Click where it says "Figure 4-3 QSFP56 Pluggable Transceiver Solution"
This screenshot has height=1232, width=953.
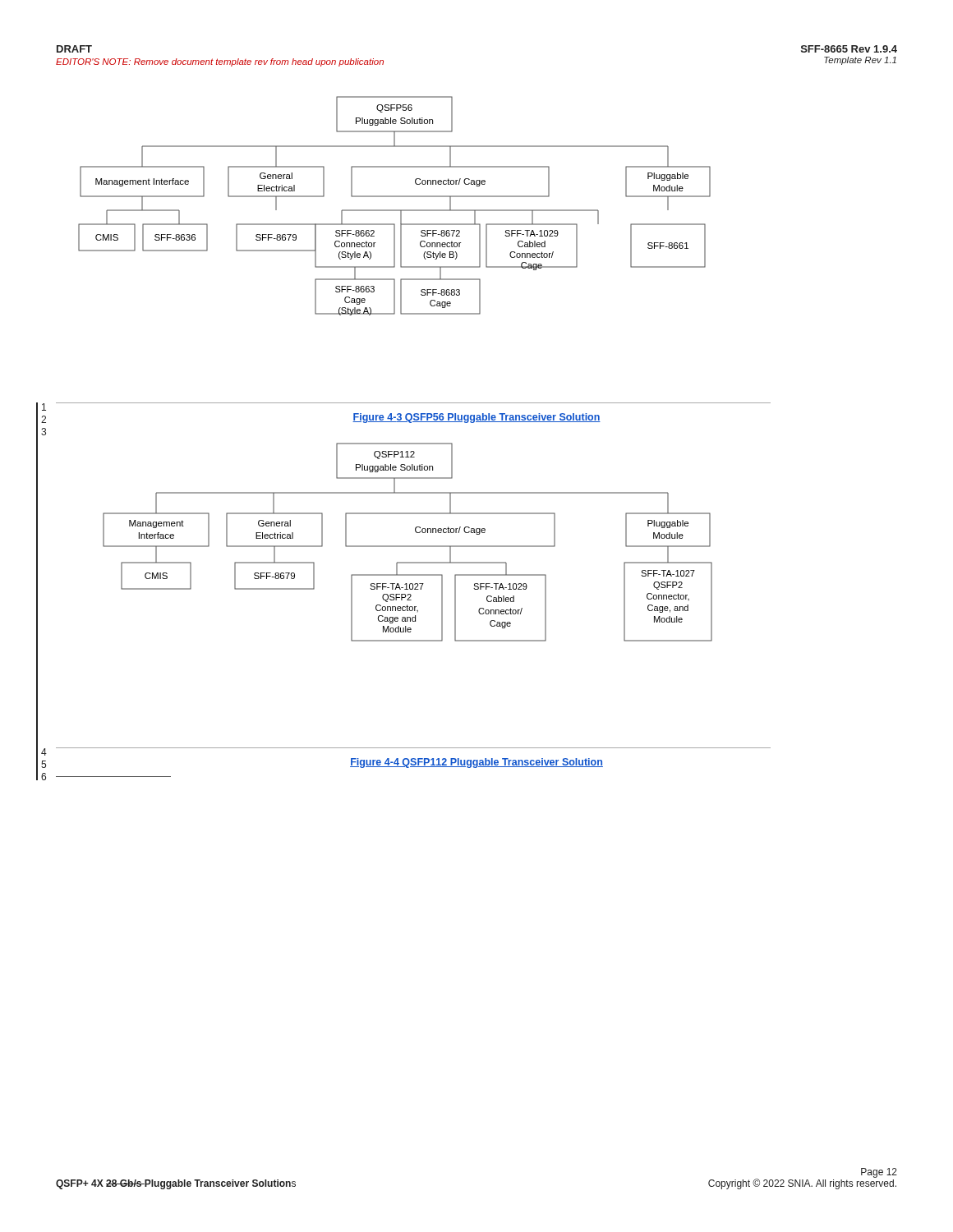(x=476, y=417)
